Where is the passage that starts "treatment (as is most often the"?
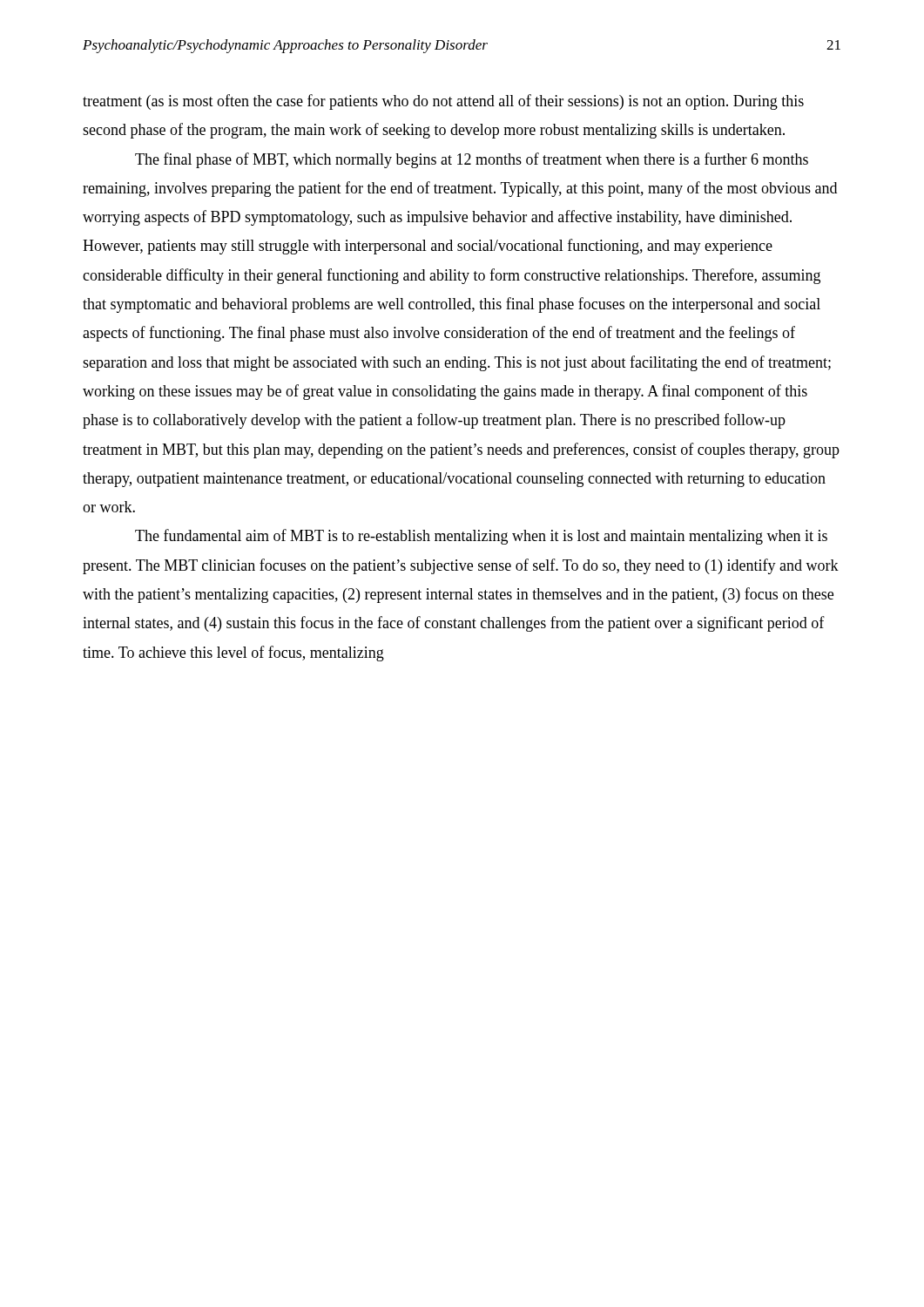This screenshot has width=924, height=1307. point(462,116)
